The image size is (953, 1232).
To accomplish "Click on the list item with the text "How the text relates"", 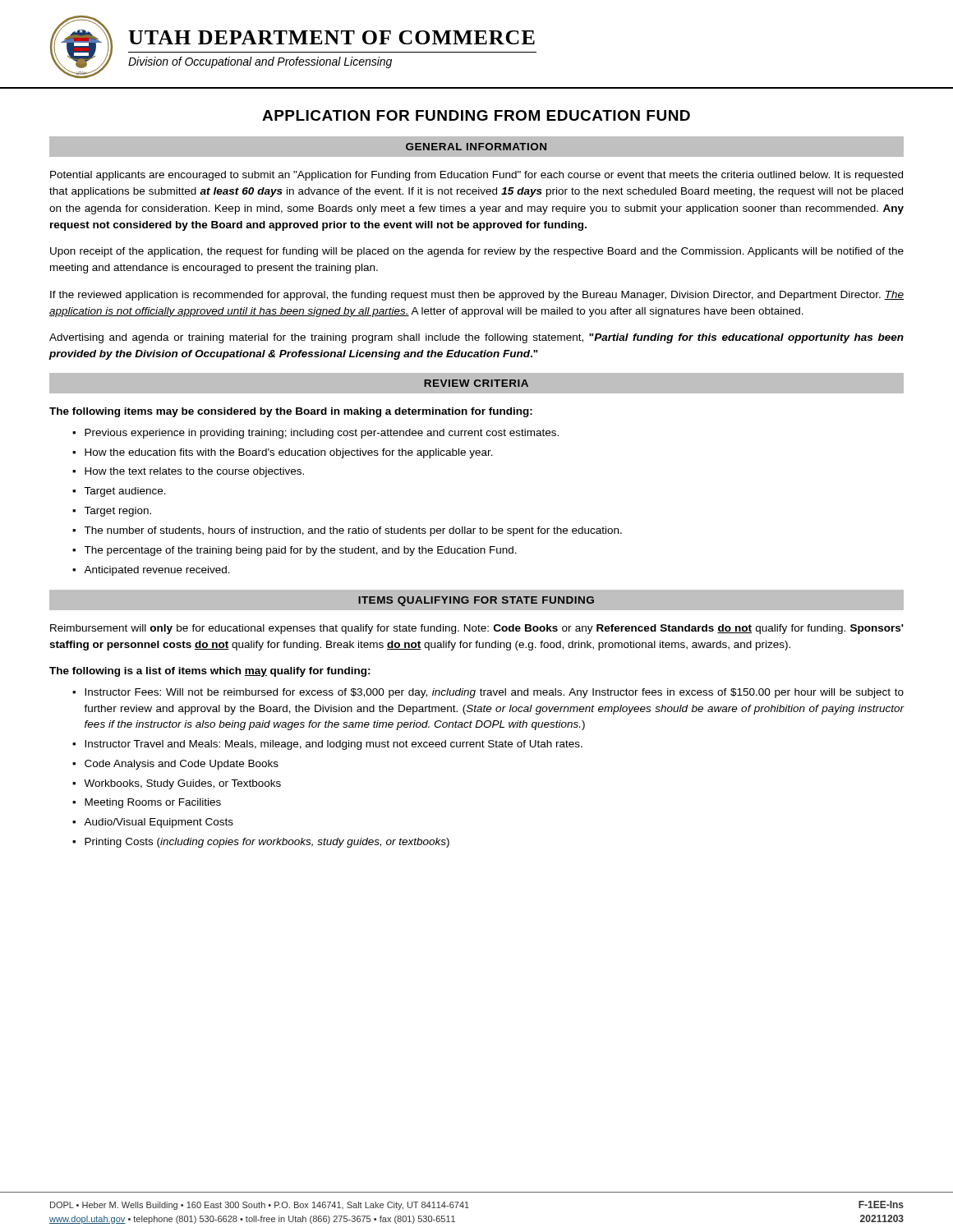I will (194, 472).
